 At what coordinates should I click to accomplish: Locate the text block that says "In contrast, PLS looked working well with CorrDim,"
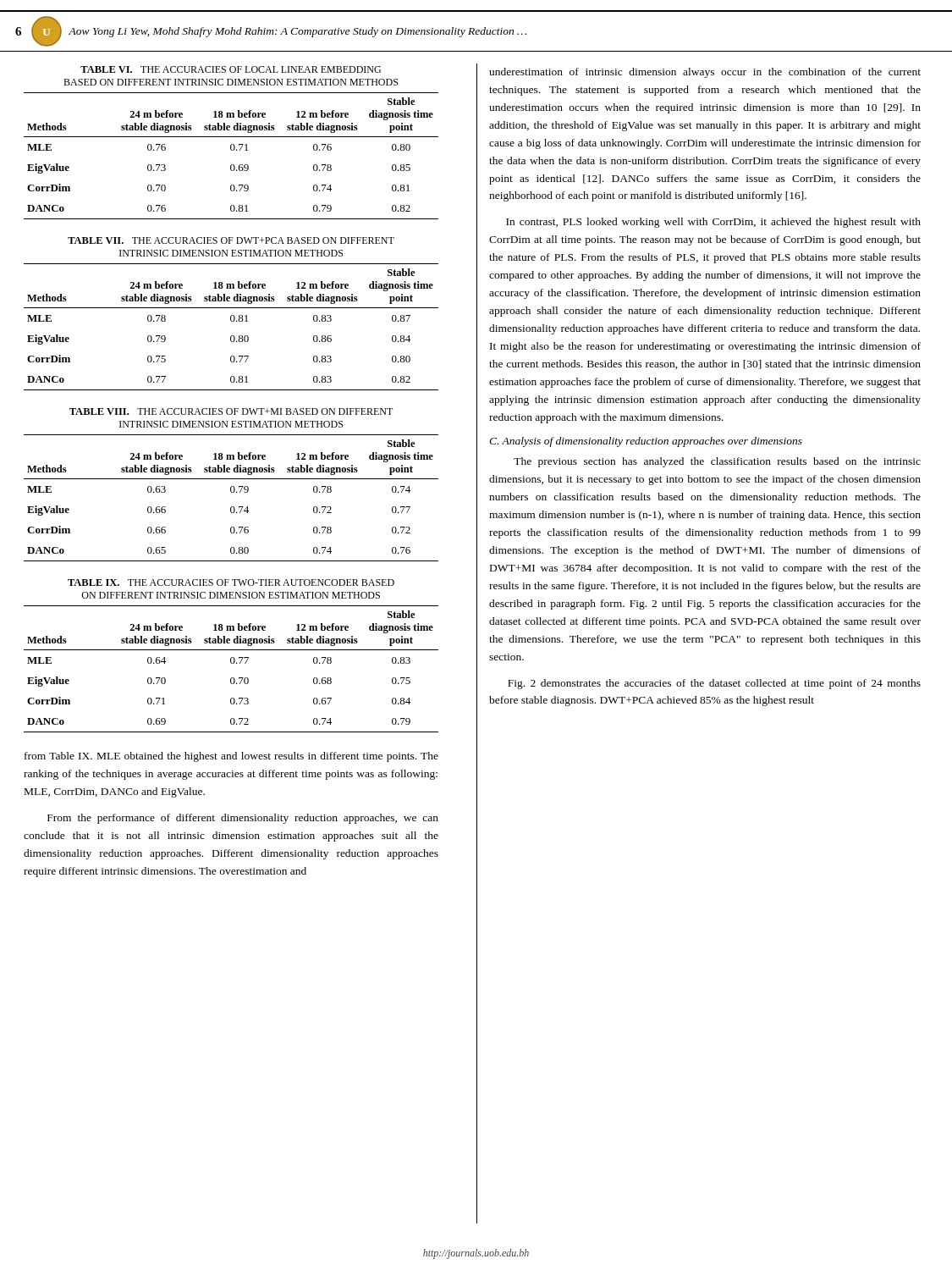click(x=705, y=319)
